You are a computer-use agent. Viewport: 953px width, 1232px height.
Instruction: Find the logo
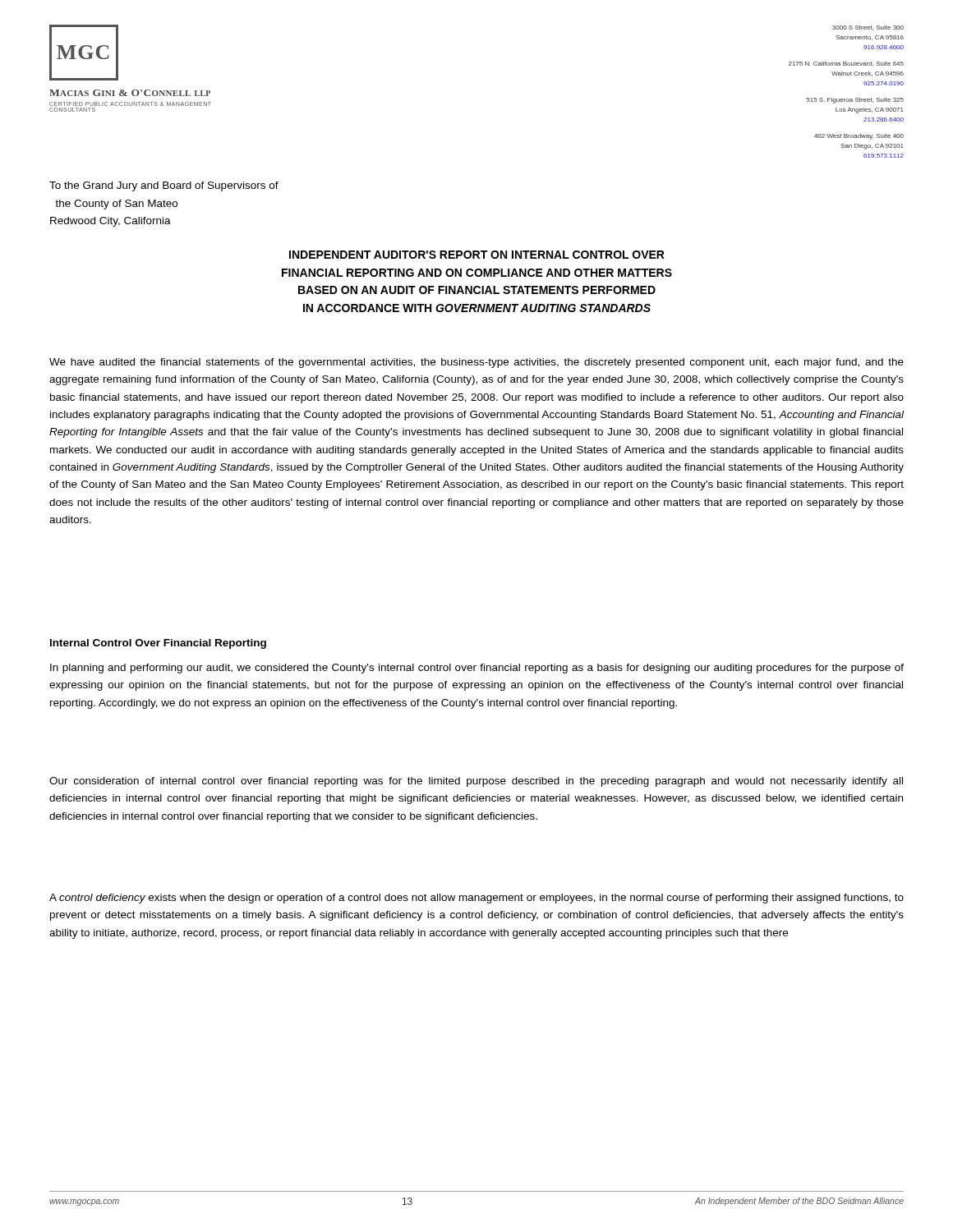(x=148, y=69)
